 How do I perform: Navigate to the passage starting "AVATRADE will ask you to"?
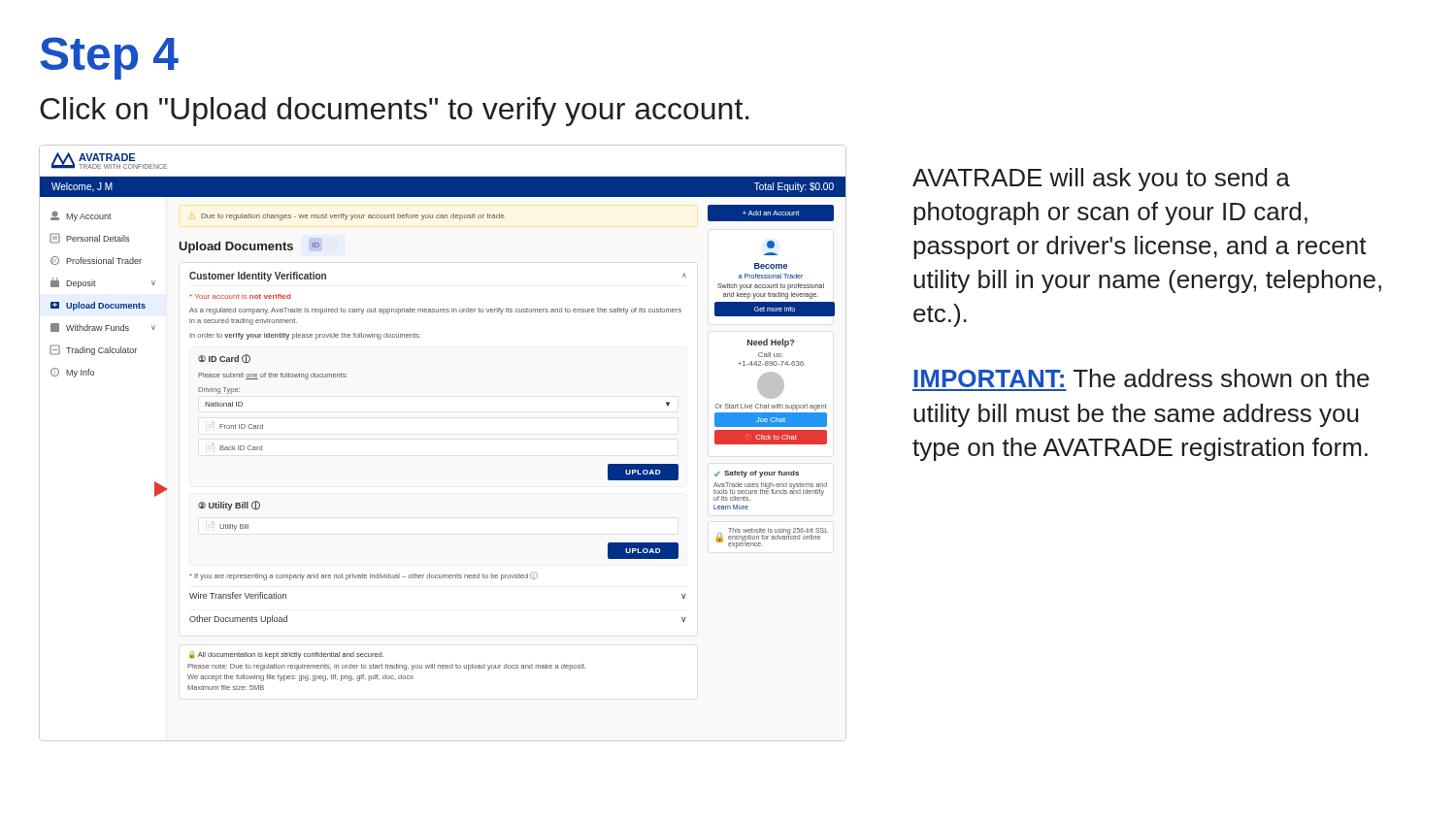[x=1155, y=246]
